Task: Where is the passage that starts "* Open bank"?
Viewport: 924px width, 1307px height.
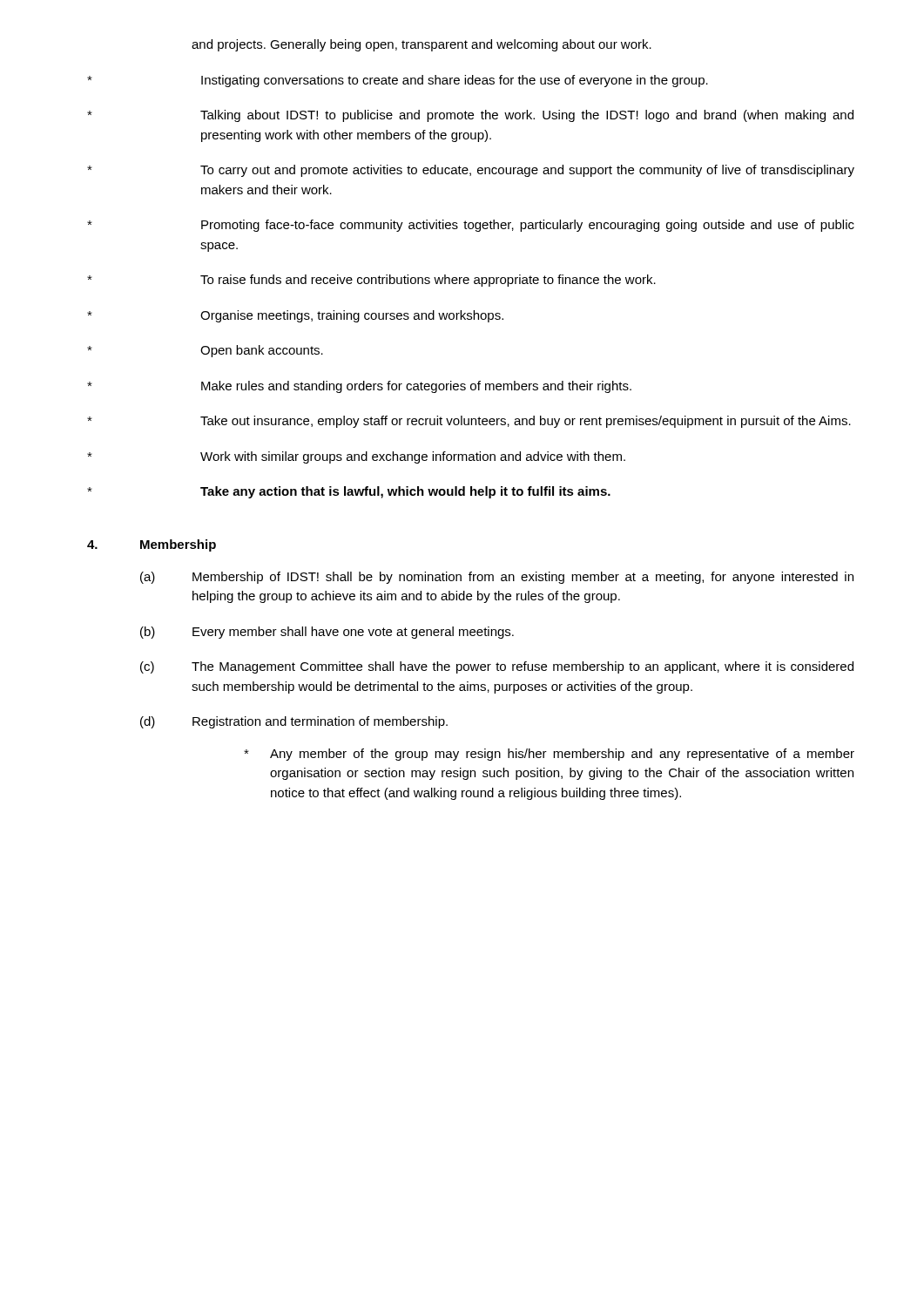Action: 205,351
